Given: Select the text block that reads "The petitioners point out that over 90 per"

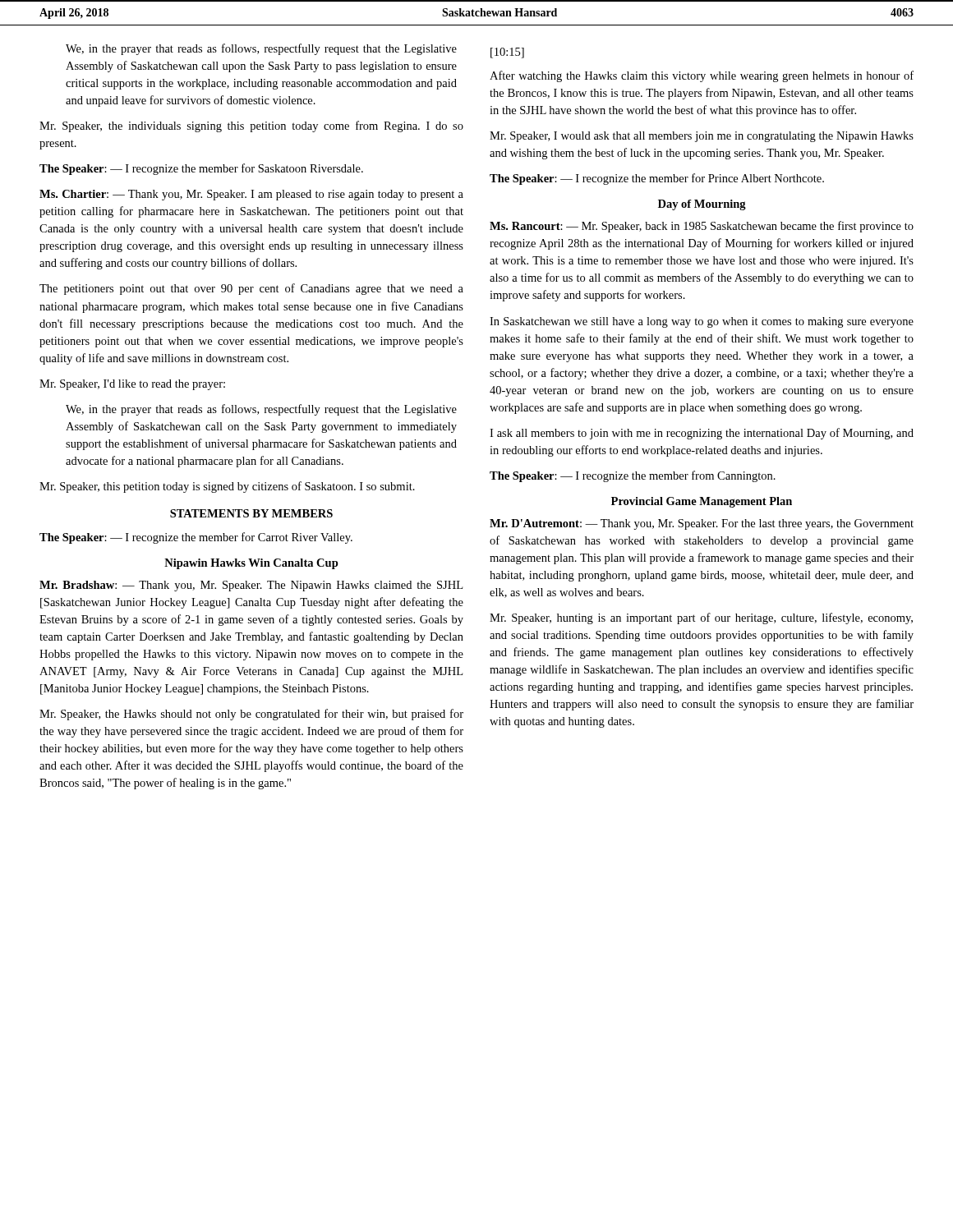Looking at the screenshot, I should pyautogui.click(x=251, y=323).
